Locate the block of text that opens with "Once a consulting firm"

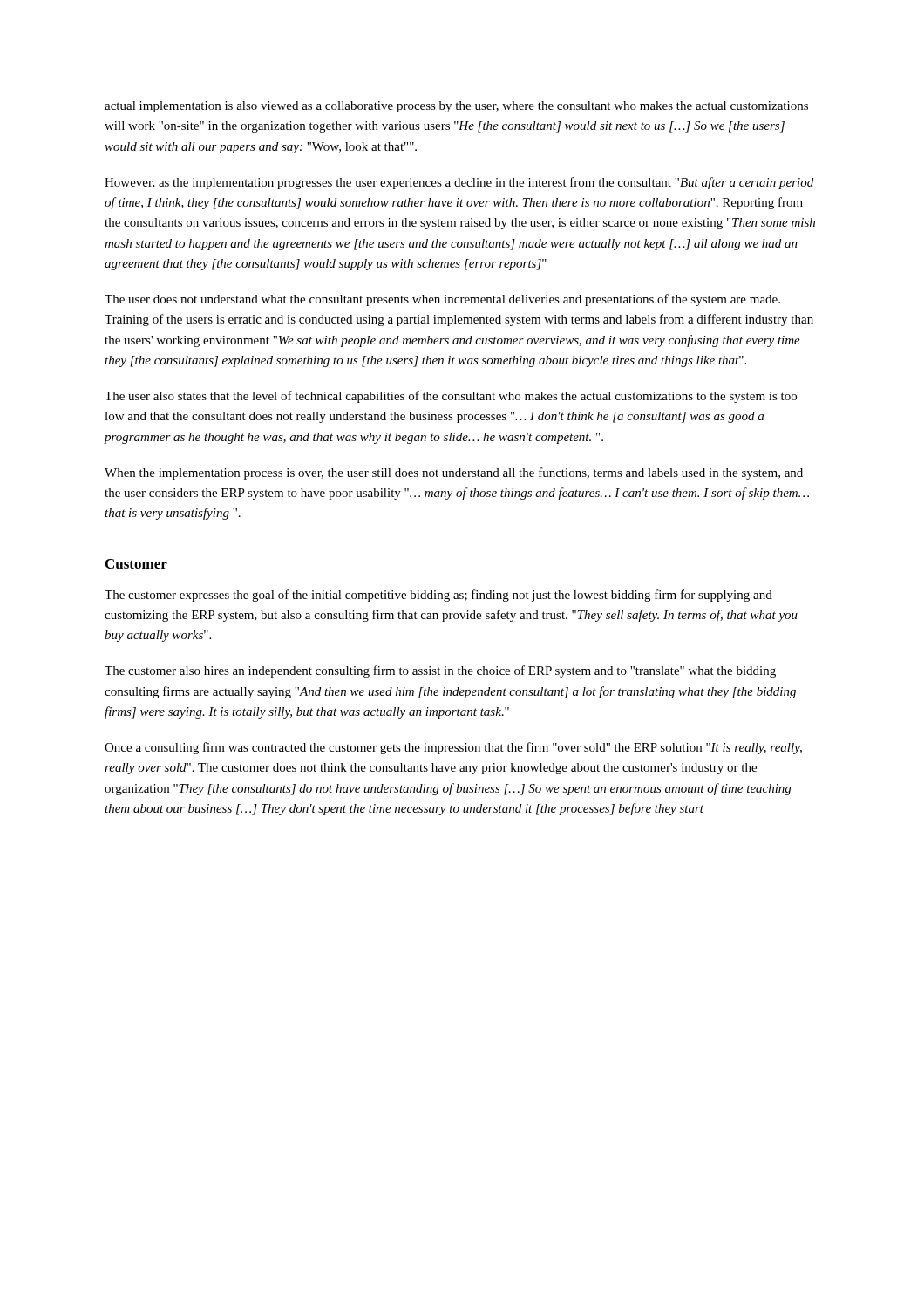pyautogui.click(x=454, y=778)
